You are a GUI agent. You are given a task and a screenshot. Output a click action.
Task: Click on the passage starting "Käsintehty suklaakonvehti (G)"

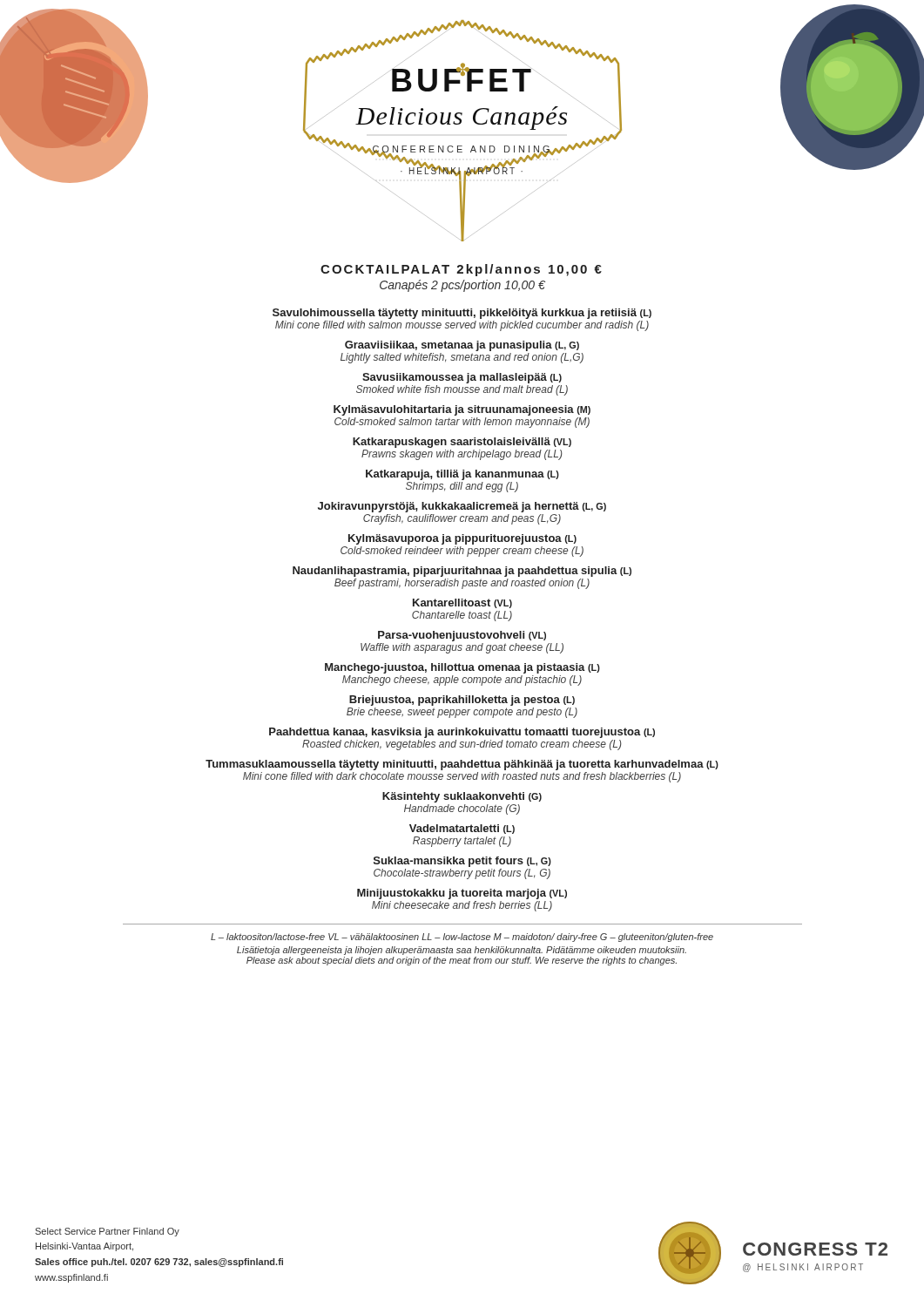tap(462, 802)
